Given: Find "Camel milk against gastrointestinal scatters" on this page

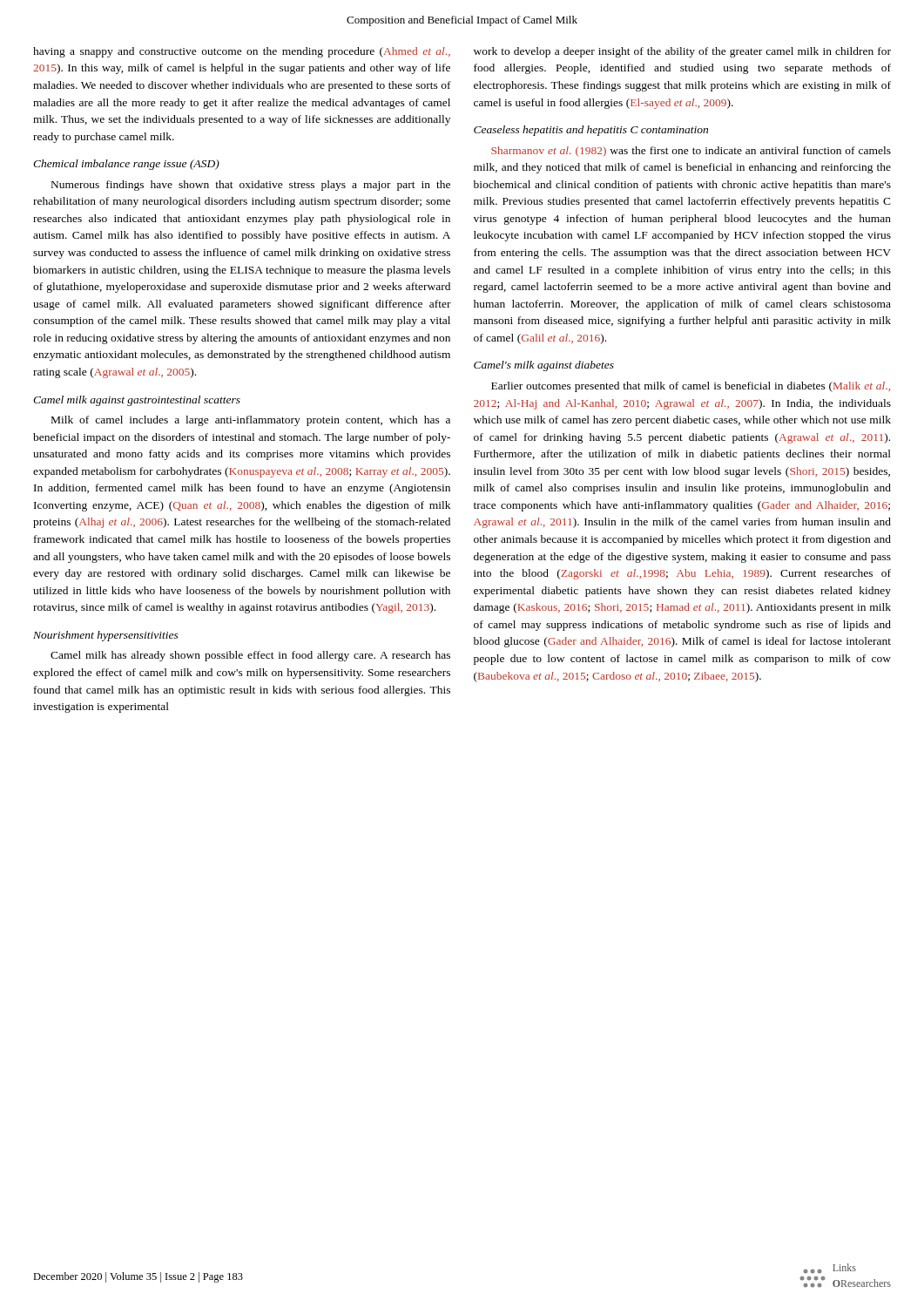Looking at the screenshot, I should tap(137, 399).
